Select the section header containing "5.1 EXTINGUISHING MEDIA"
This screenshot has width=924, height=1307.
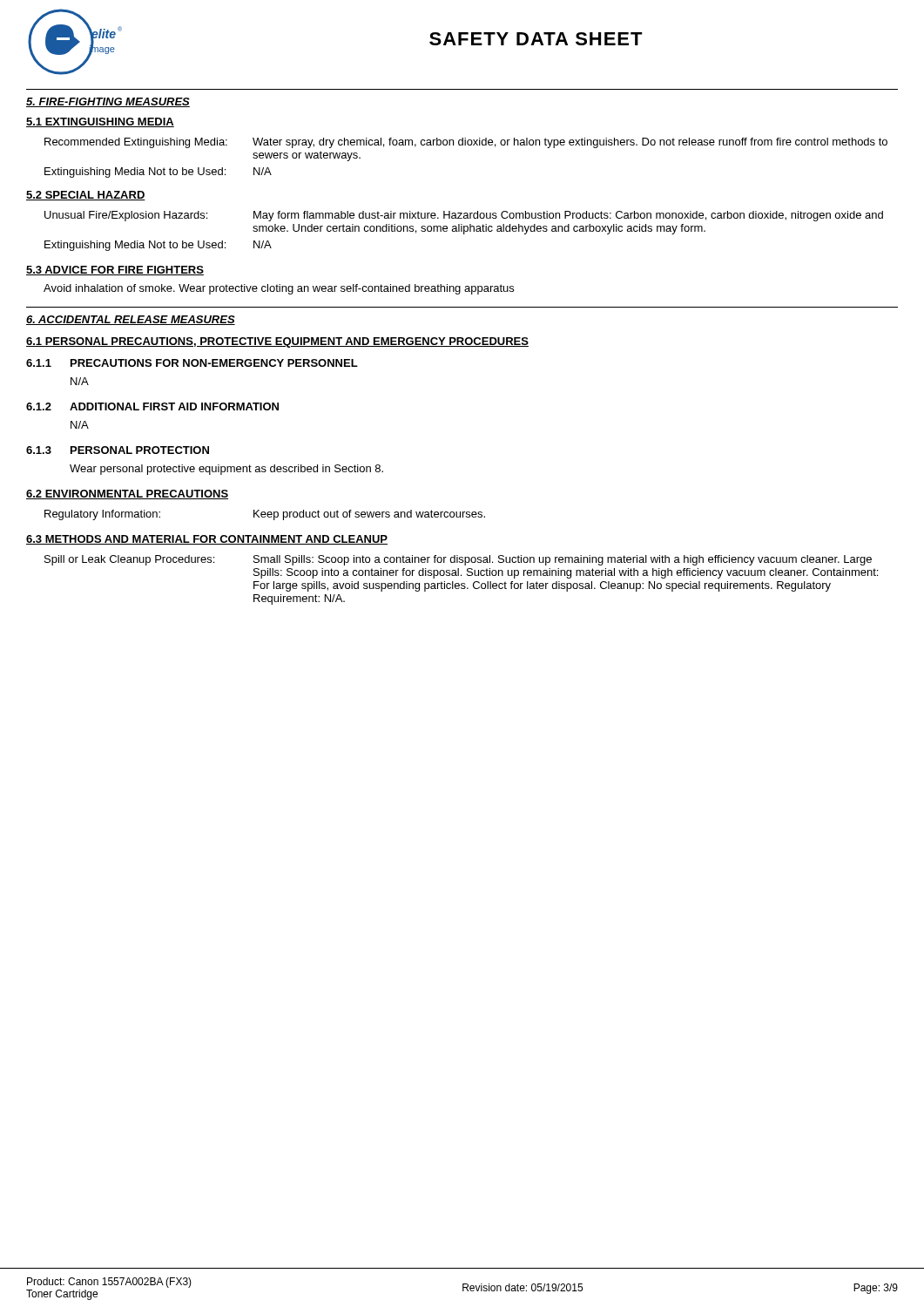point(100,122)
